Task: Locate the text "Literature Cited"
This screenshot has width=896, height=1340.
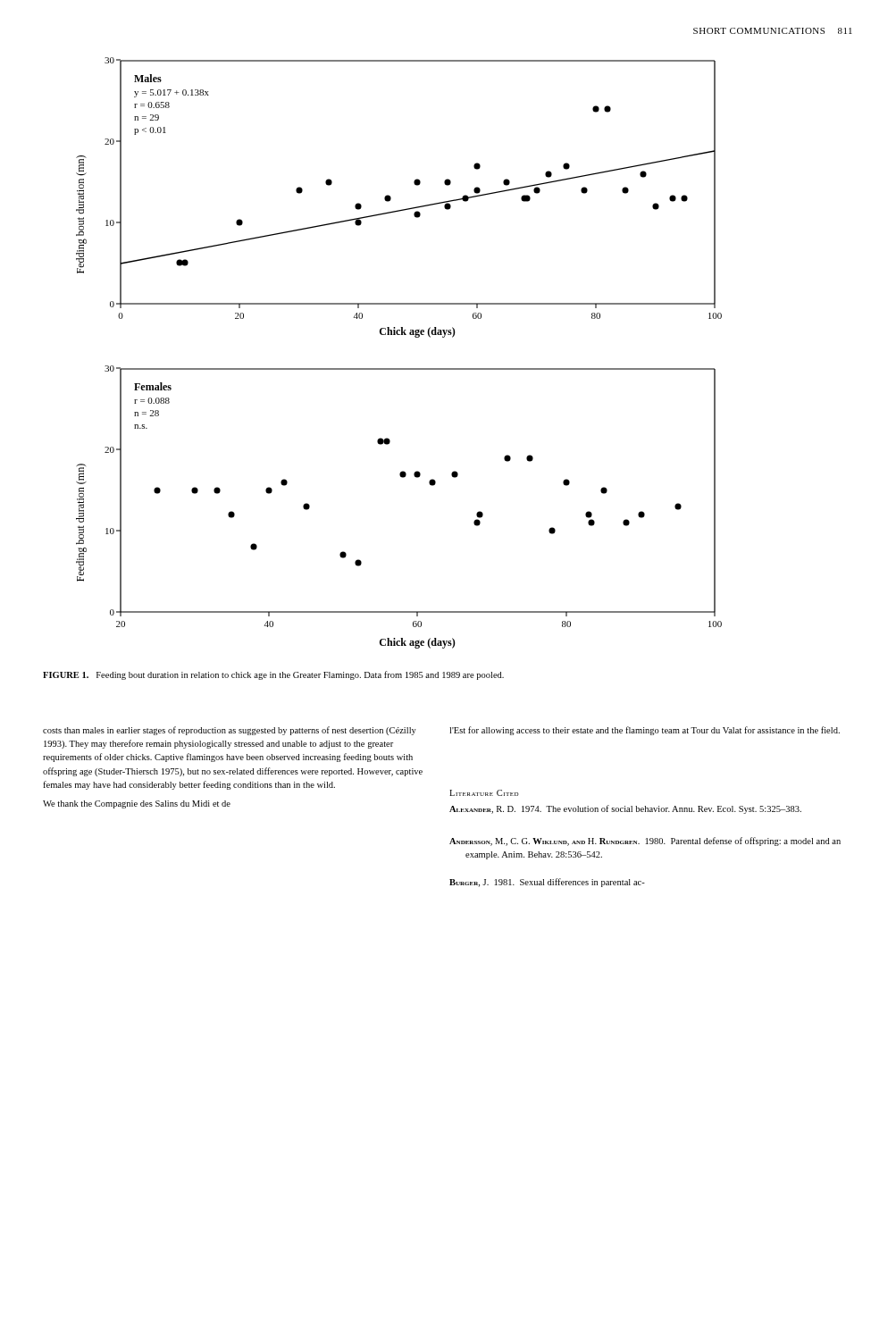Action: point(484,793)
